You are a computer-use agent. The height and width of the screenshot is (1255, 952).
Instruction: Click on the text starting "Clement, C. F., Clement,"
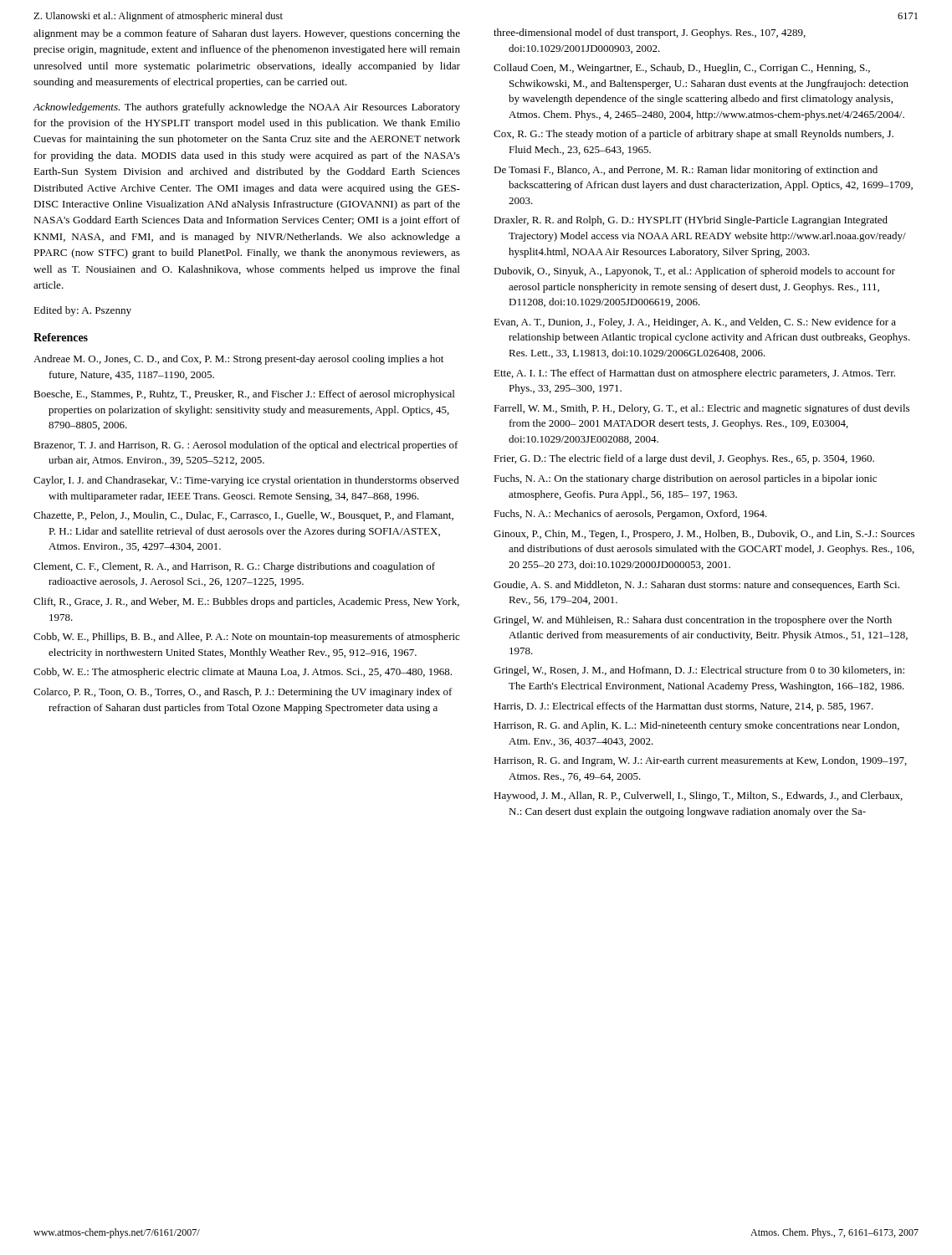[234, 574]
